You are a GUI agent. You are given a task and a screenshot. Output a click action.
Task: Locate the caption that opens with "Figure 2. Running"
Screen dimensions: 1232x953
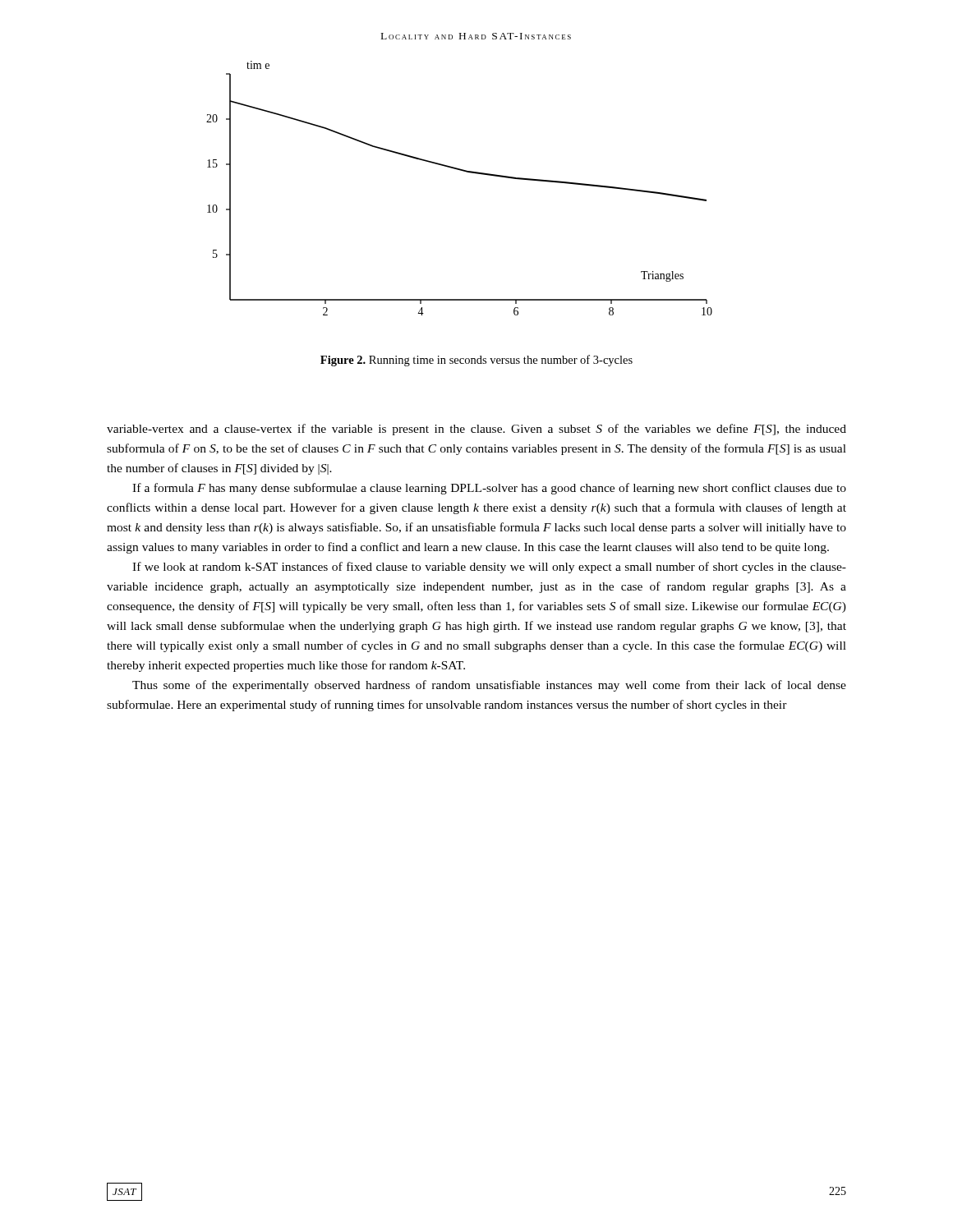tap(476, 360)
